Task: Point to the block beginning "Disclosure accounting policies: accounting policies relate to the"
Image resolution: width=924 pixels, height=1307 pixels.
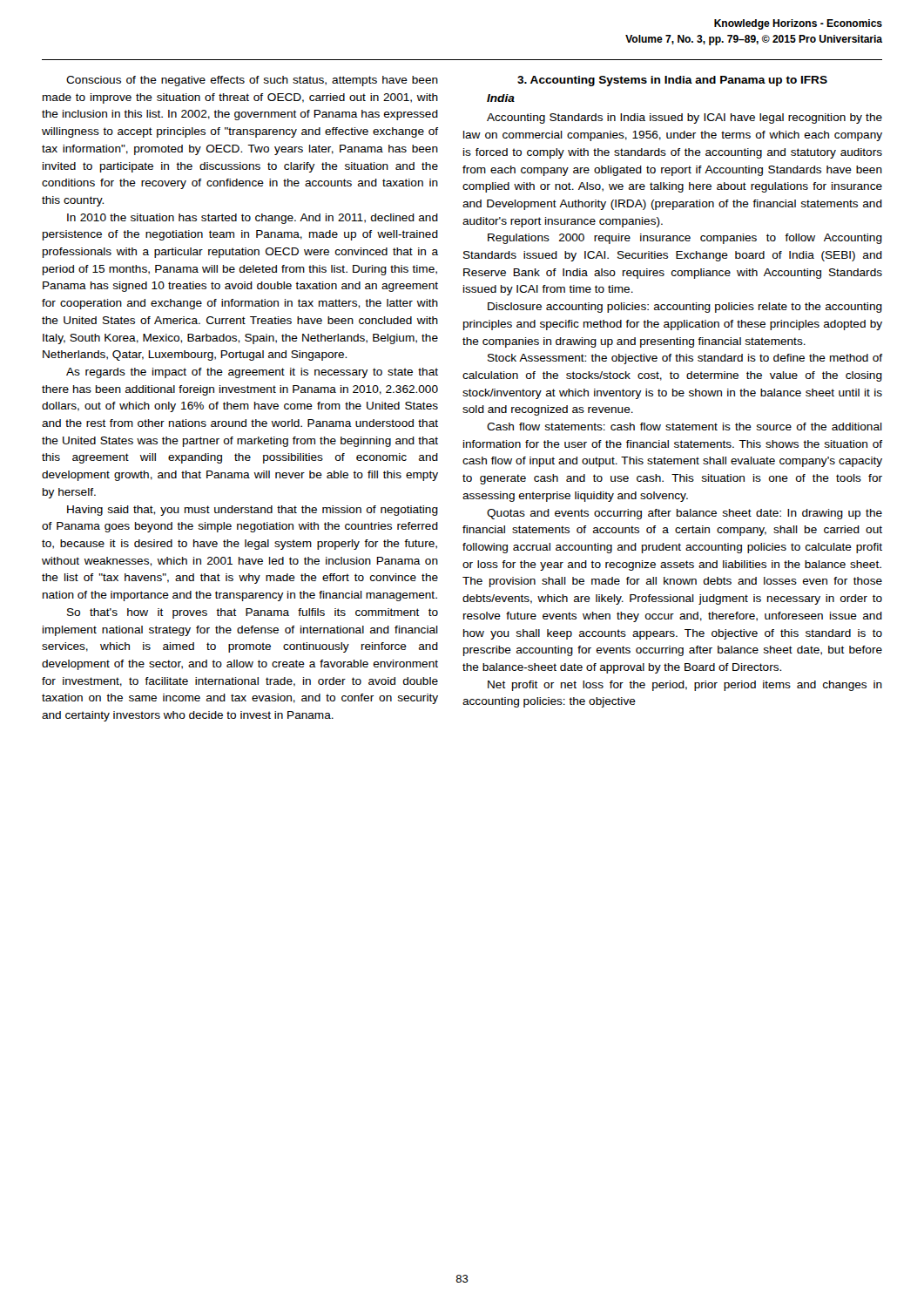Action: [x=672, y=324]
